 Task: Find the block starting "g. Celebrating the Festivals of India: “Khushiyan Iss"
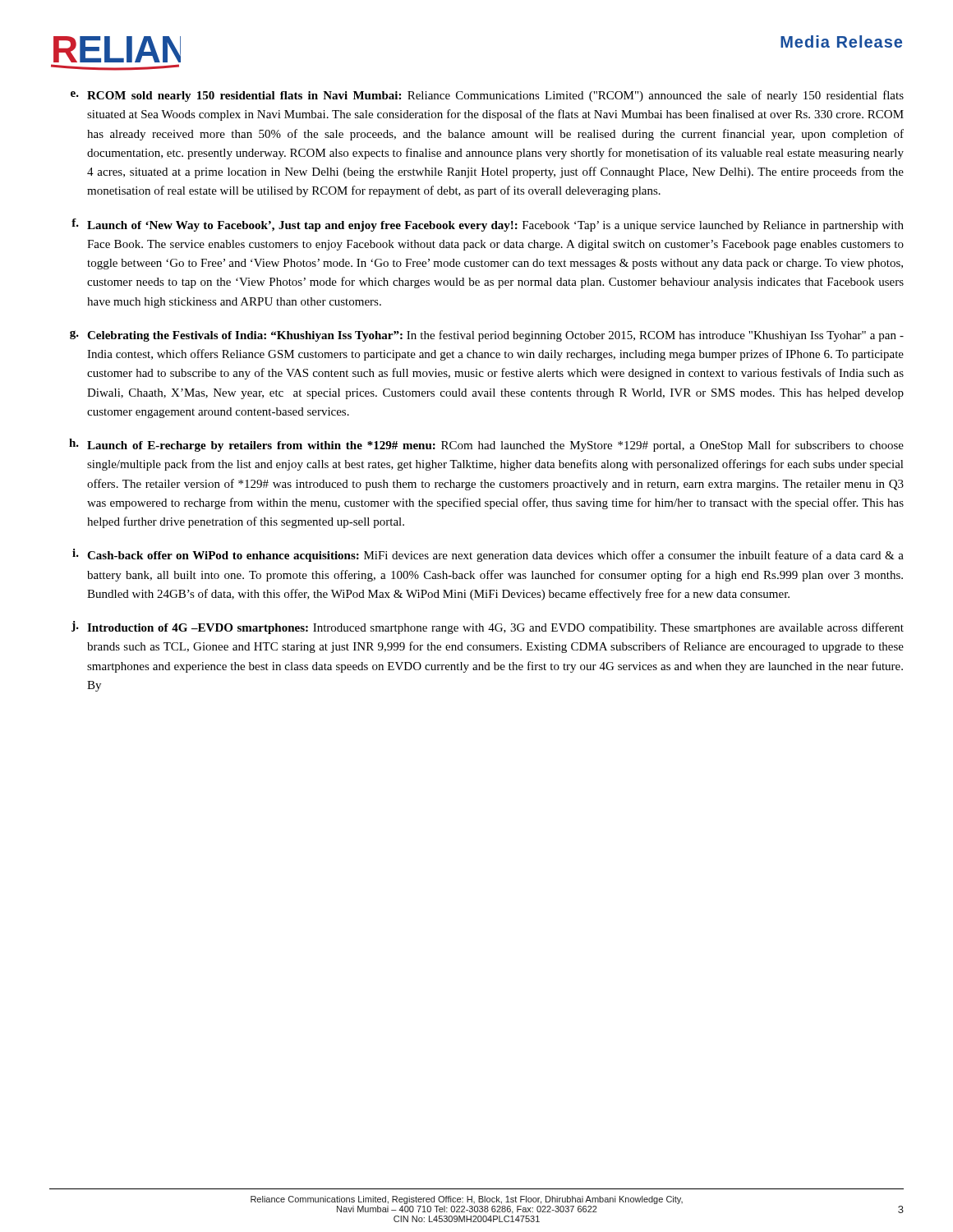click(476, 374)
